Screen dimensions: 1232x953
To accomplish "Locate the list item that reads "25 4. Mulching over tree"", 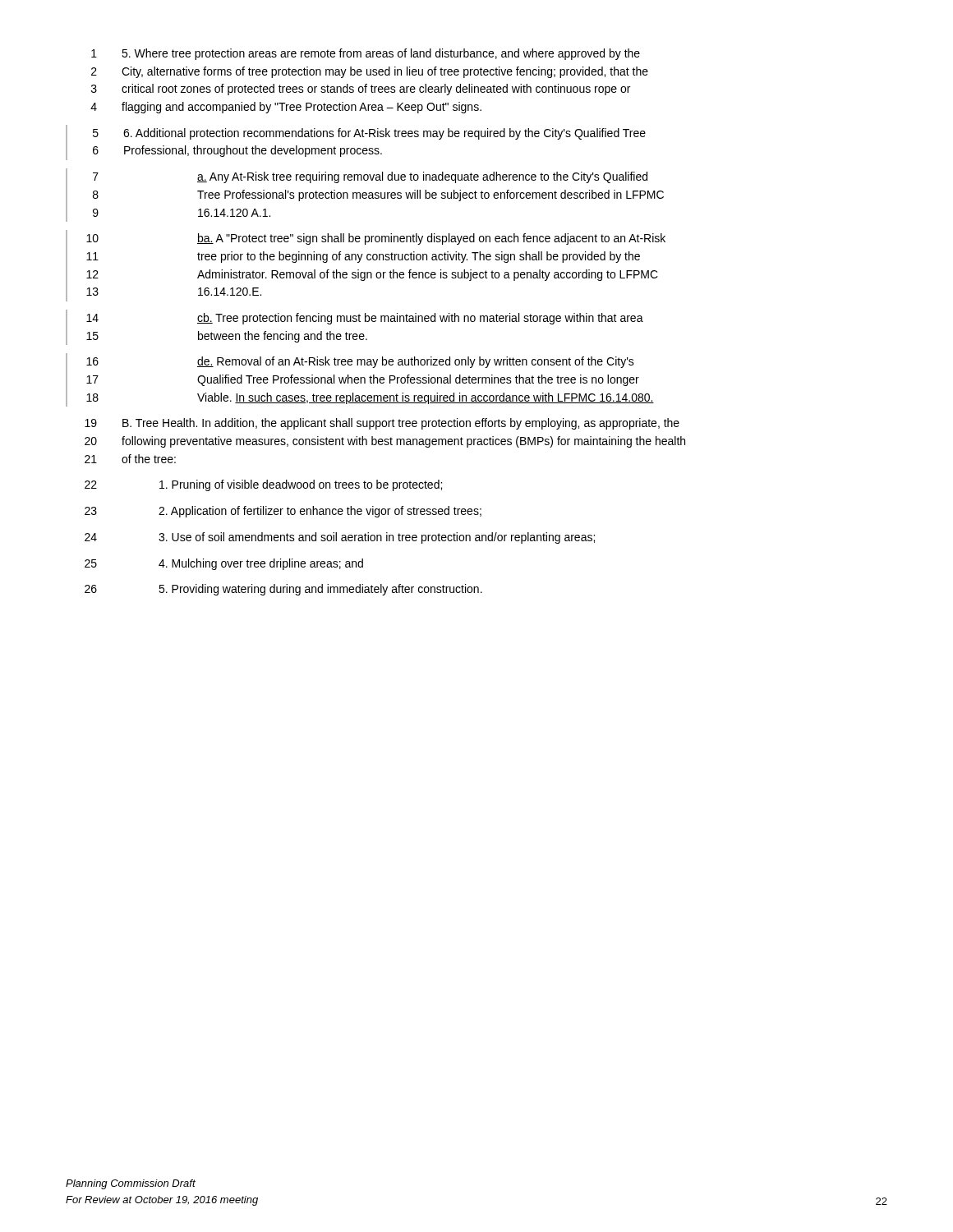I will (224, 564).
